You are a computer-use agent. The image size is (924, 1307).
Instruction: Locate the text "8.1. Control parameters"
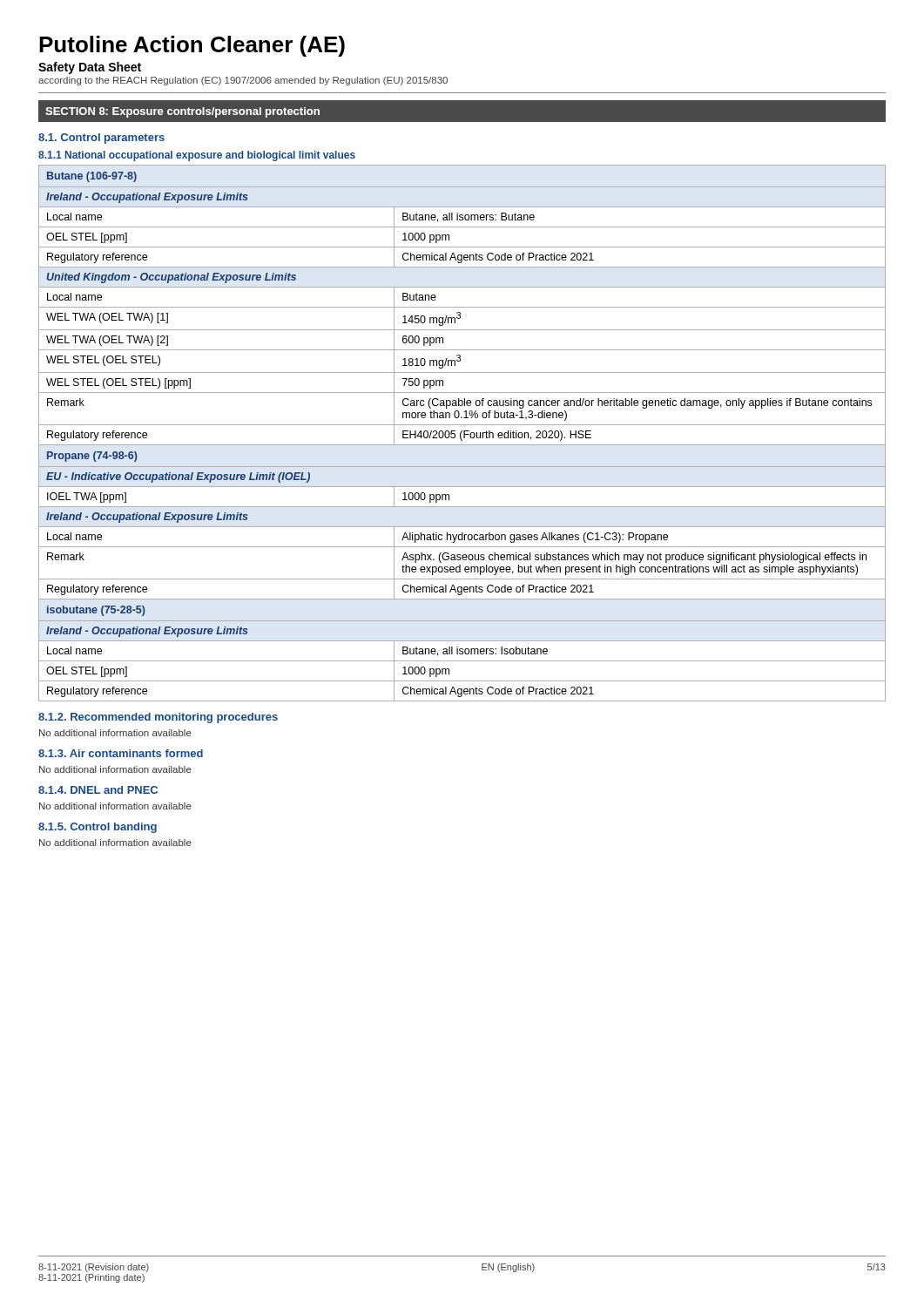tap(102, 137)
